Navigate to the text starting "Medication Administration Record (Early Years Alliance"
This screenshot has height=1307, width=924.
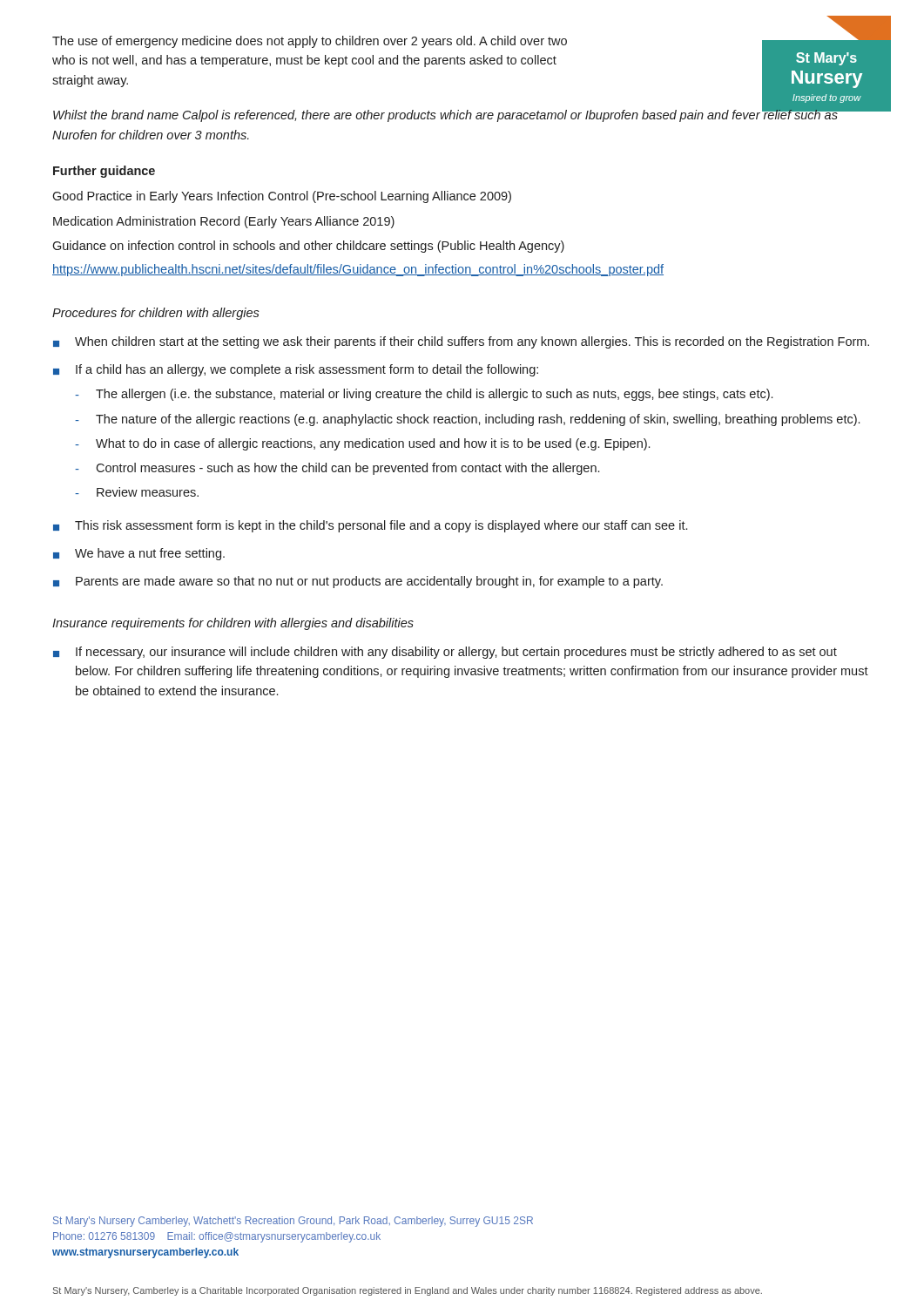(x=224, y=221)
